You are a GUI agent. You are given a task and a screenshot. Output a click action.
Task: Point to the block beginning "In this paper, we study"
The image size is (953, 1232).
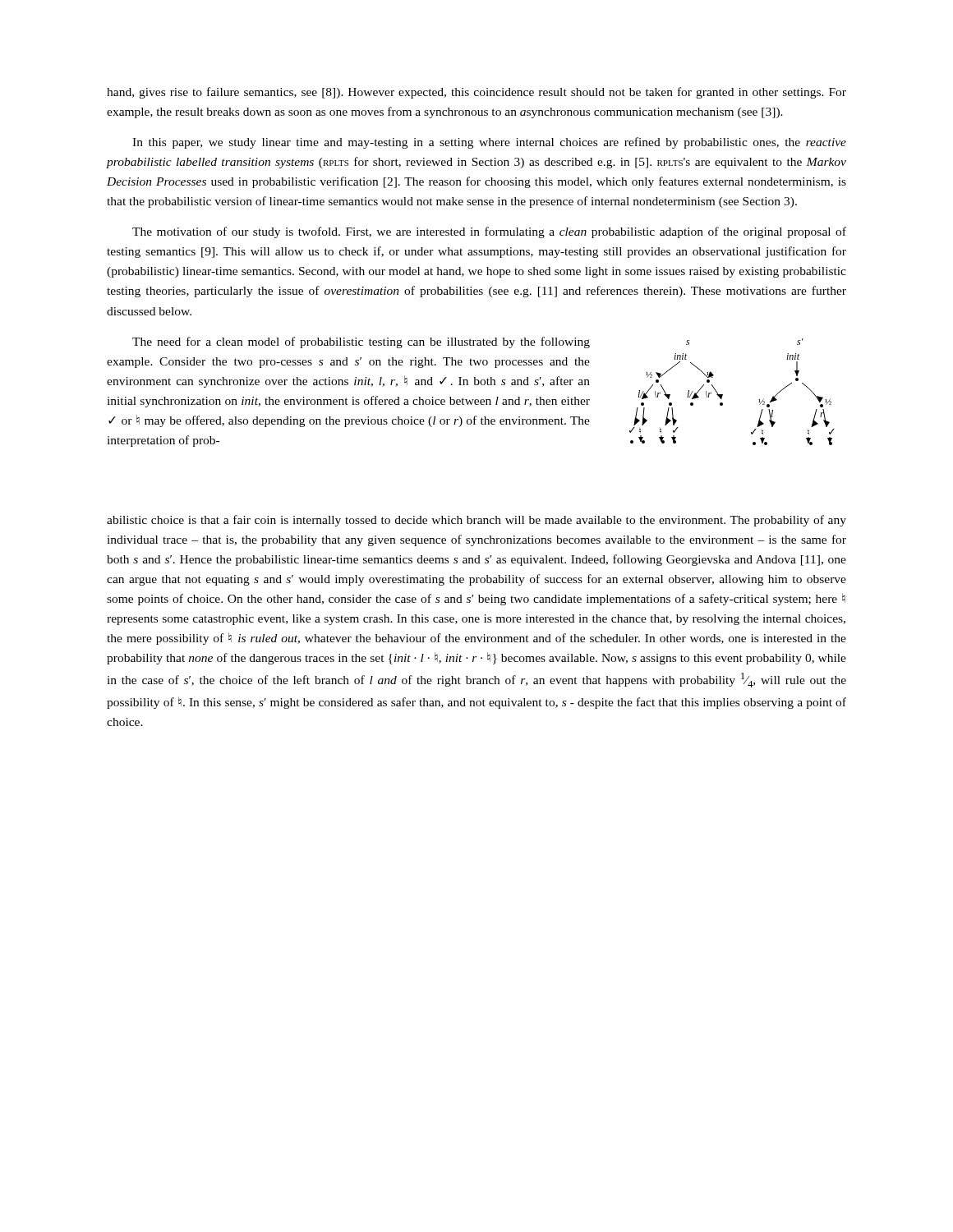pyautogui.click(x=476, y=172)
